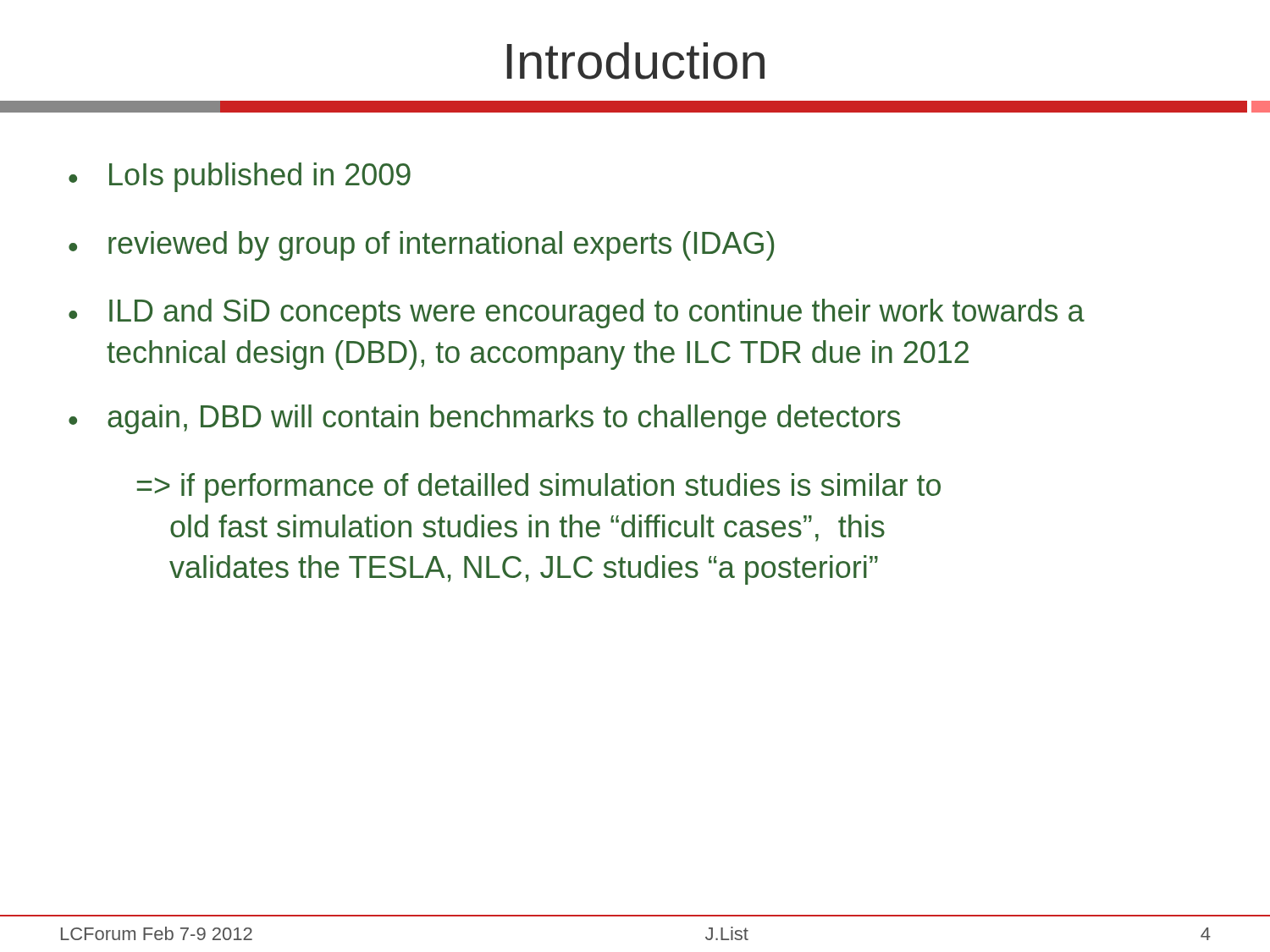Point to the text block starting "• again, DBD will contain"

pyautogui.click(x=635, y=419)
